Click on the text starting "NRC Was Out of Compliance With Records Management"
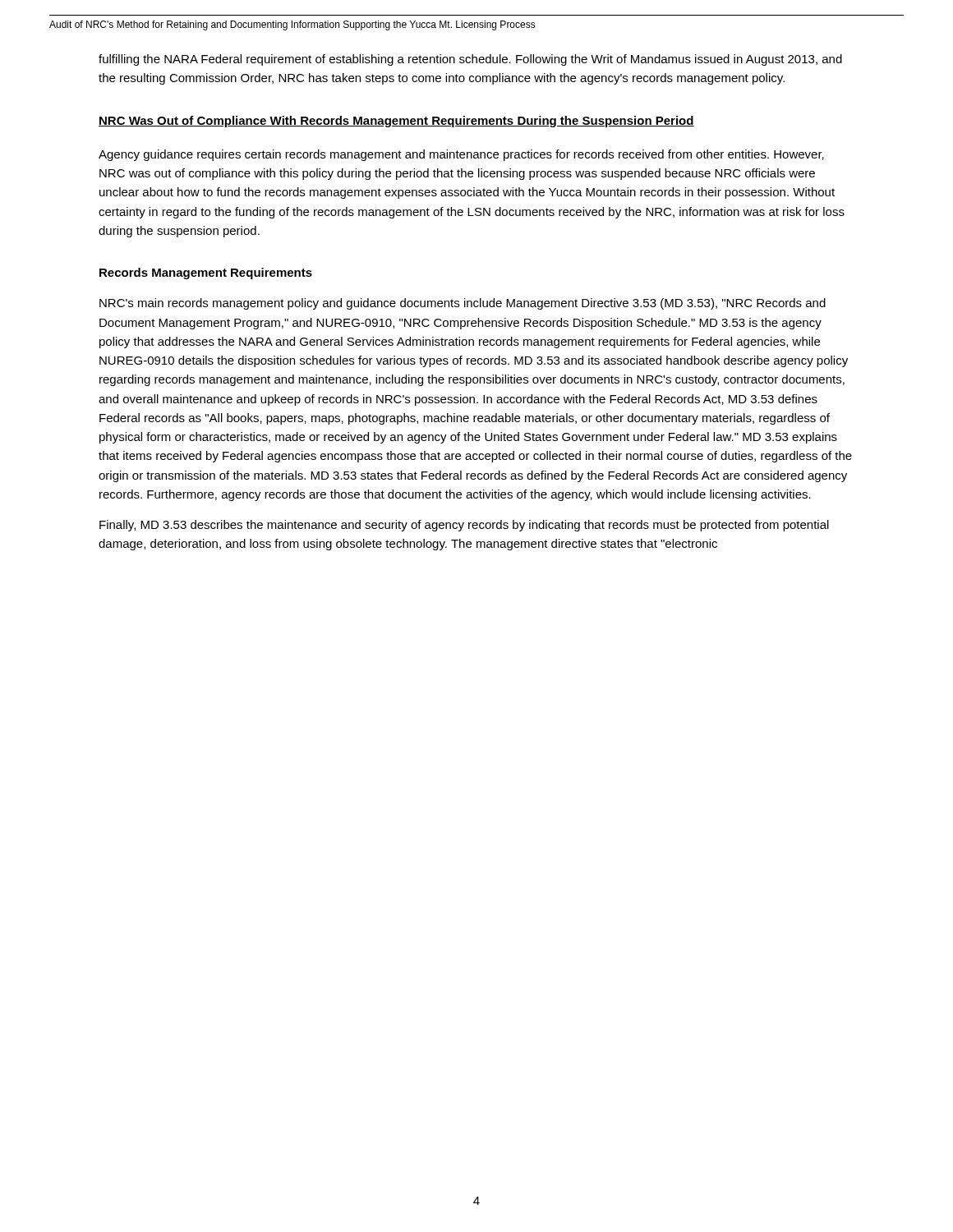This screenshot has height=1232, width=953. tap(396, 120)
